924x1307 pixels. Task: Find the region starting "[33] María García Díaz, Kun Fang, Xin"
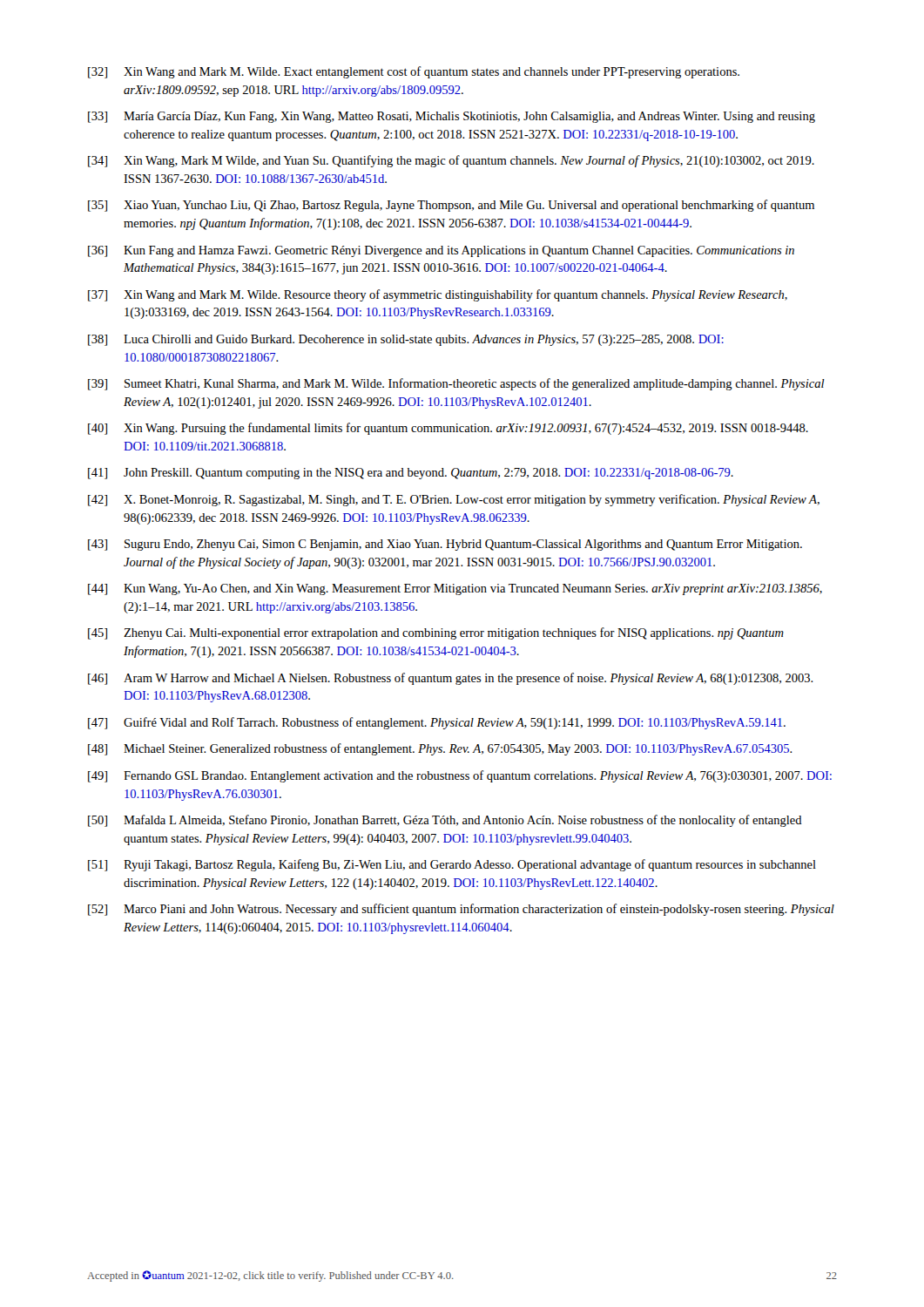(x=462, y=125)
